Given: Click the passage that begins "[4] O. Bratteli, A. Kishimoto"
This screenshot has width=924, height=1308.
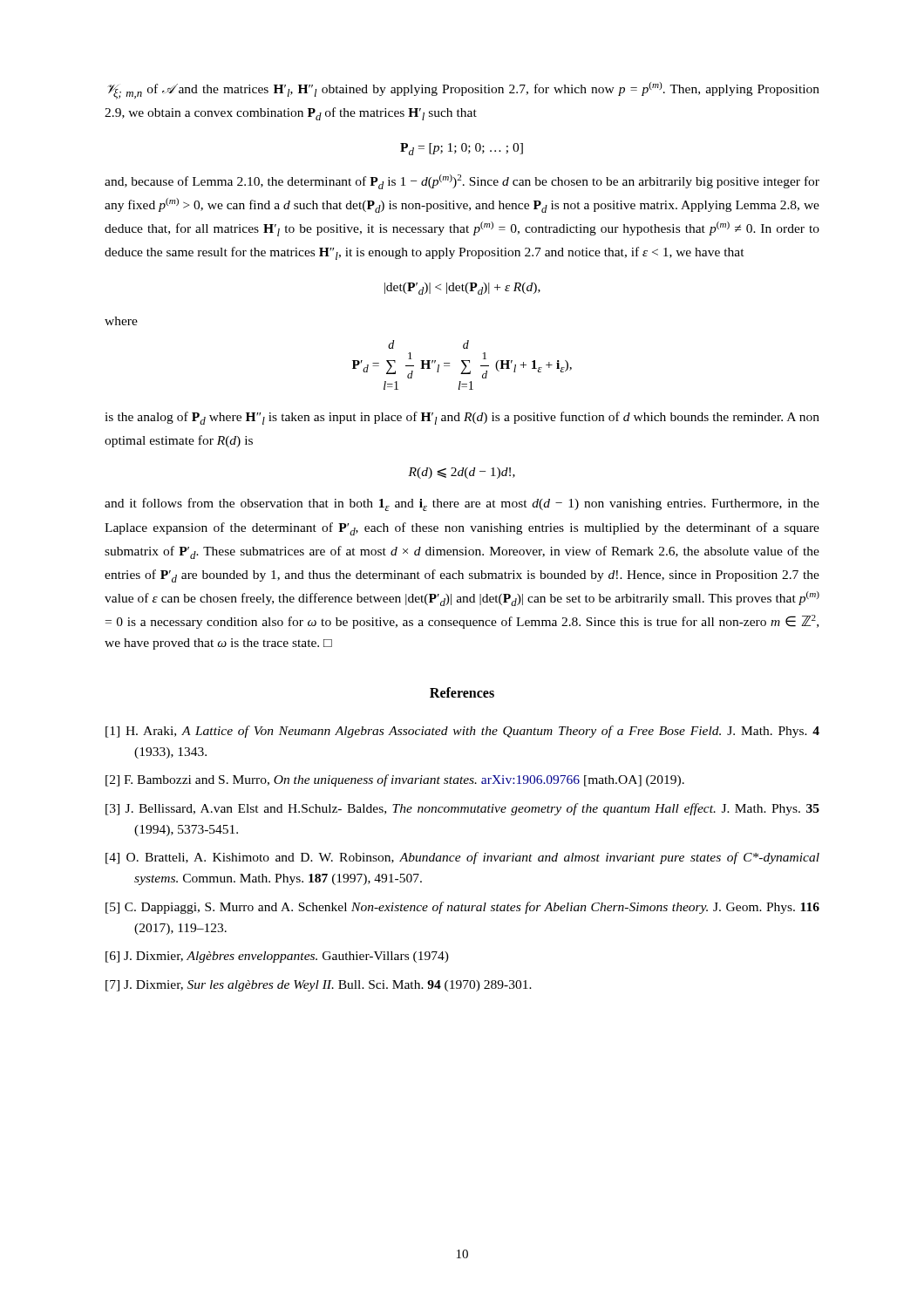Looking at the screenshot, I should [x=462, y=867].
